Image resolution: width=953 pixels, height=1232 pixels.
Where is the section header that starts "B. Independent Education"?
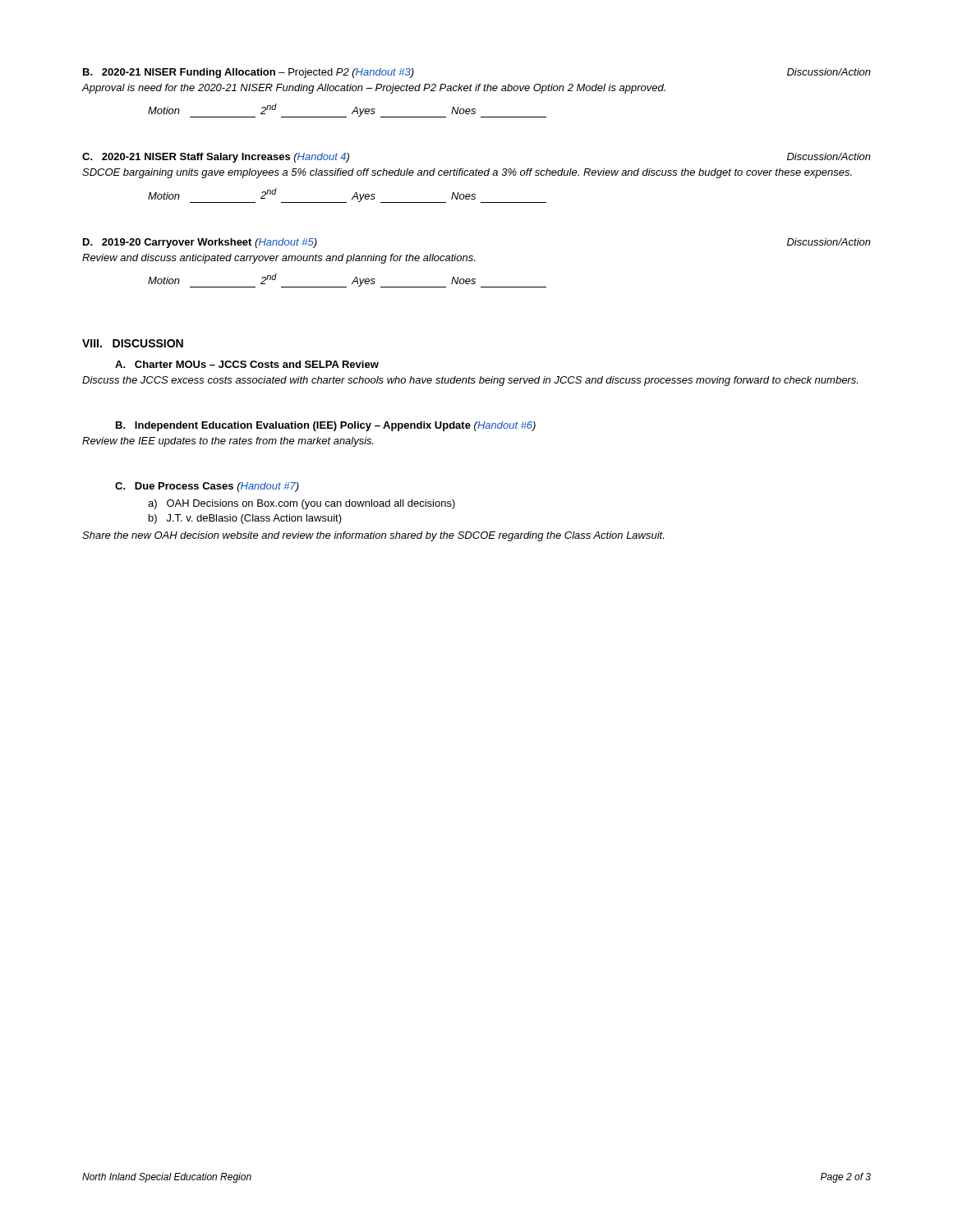326,425
